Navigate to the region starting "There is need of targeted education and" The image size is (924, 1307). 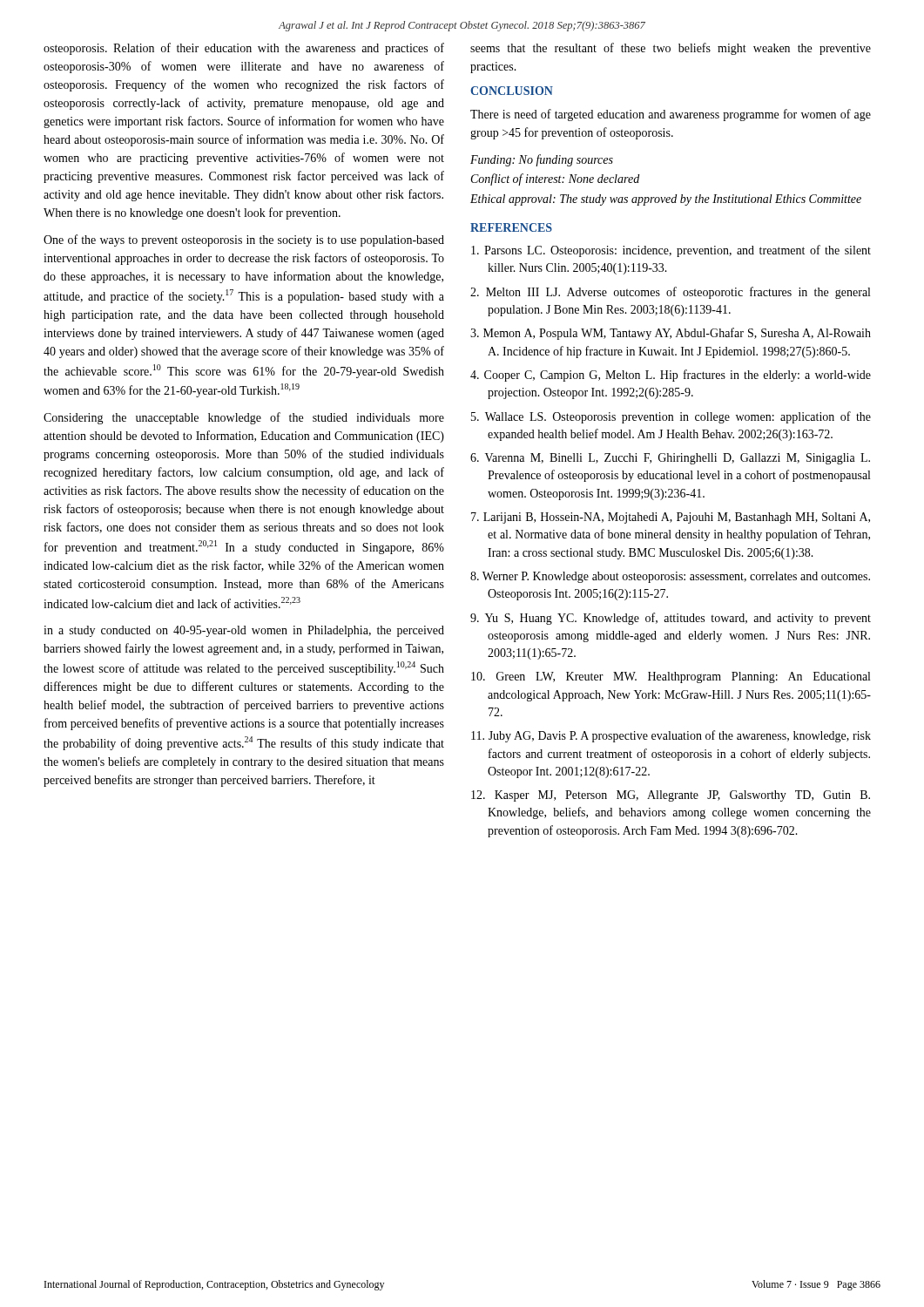[671, 124]
